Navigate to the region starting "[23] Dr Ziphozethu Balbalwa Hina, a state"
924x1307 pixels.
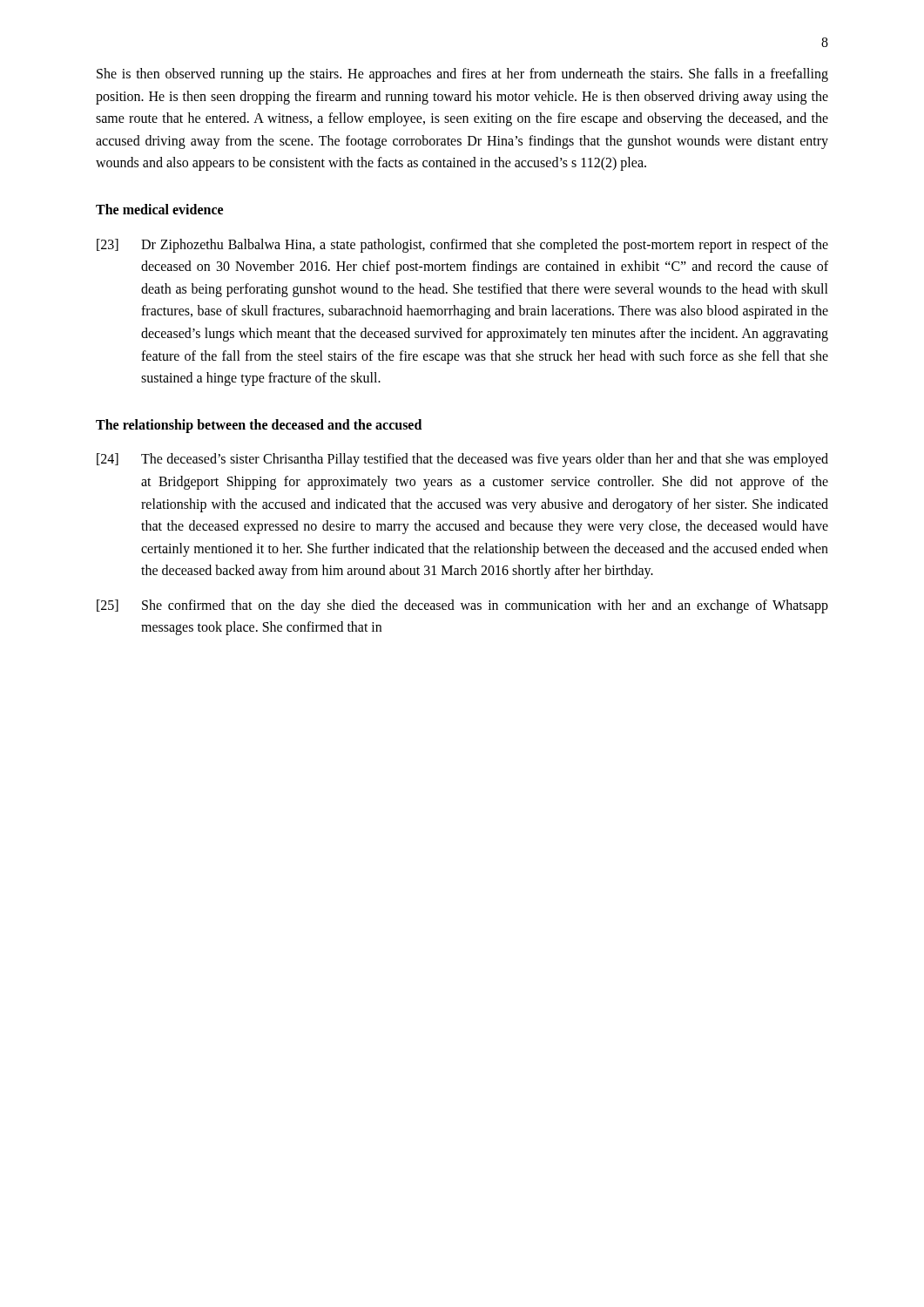pyautogui.click(x=462, y=311)
